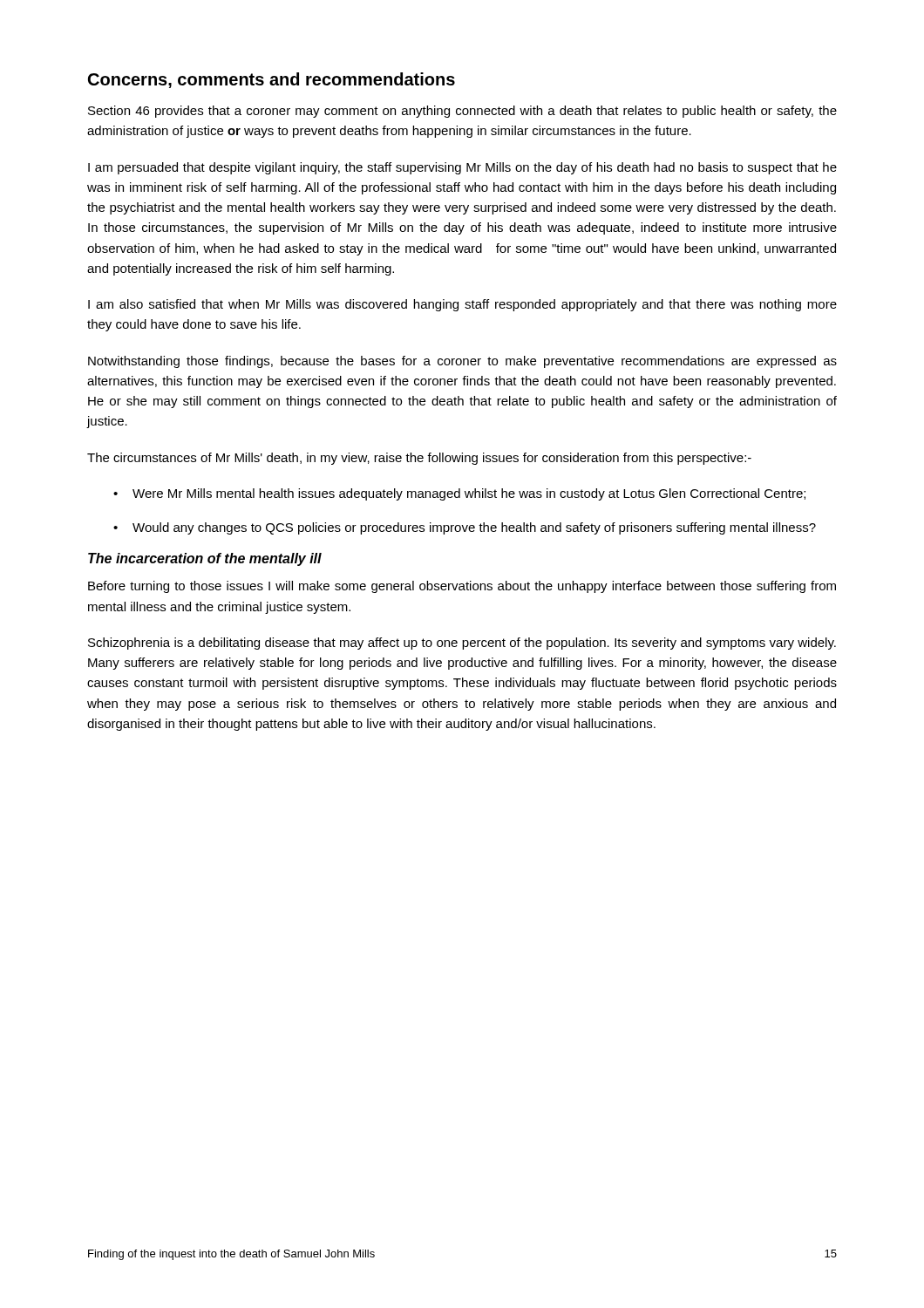Select the section header with the text "The incarceration of the mentally ill"
Image resolution: width=924 pixels, height=1308 pixels.
[204, 559]
